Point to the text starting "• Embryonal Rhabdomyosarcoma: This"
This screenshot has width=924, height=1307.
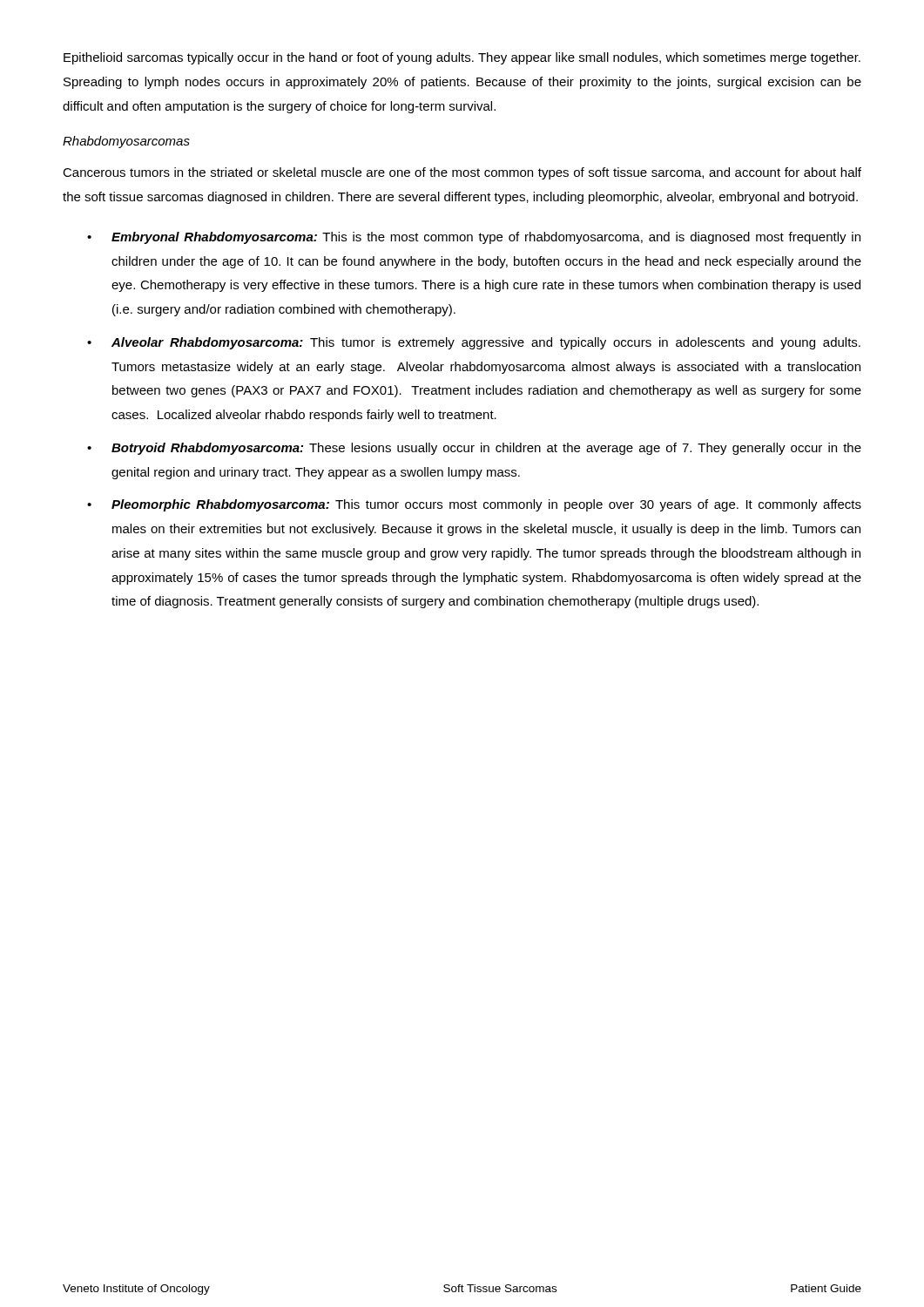[474, 273]
